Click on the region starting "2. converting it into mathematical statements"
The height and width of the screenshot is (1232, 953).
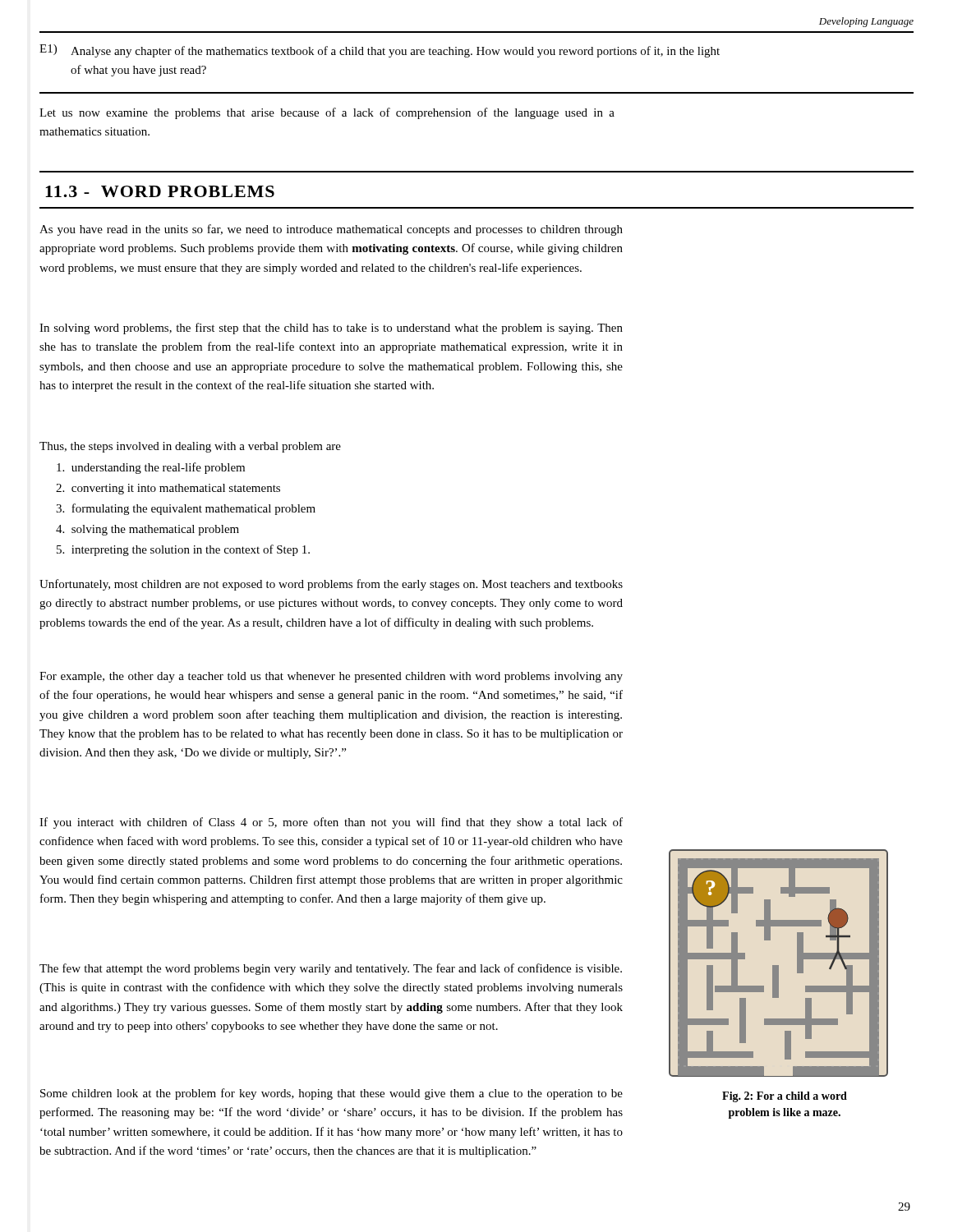click(x=168, y=488)
